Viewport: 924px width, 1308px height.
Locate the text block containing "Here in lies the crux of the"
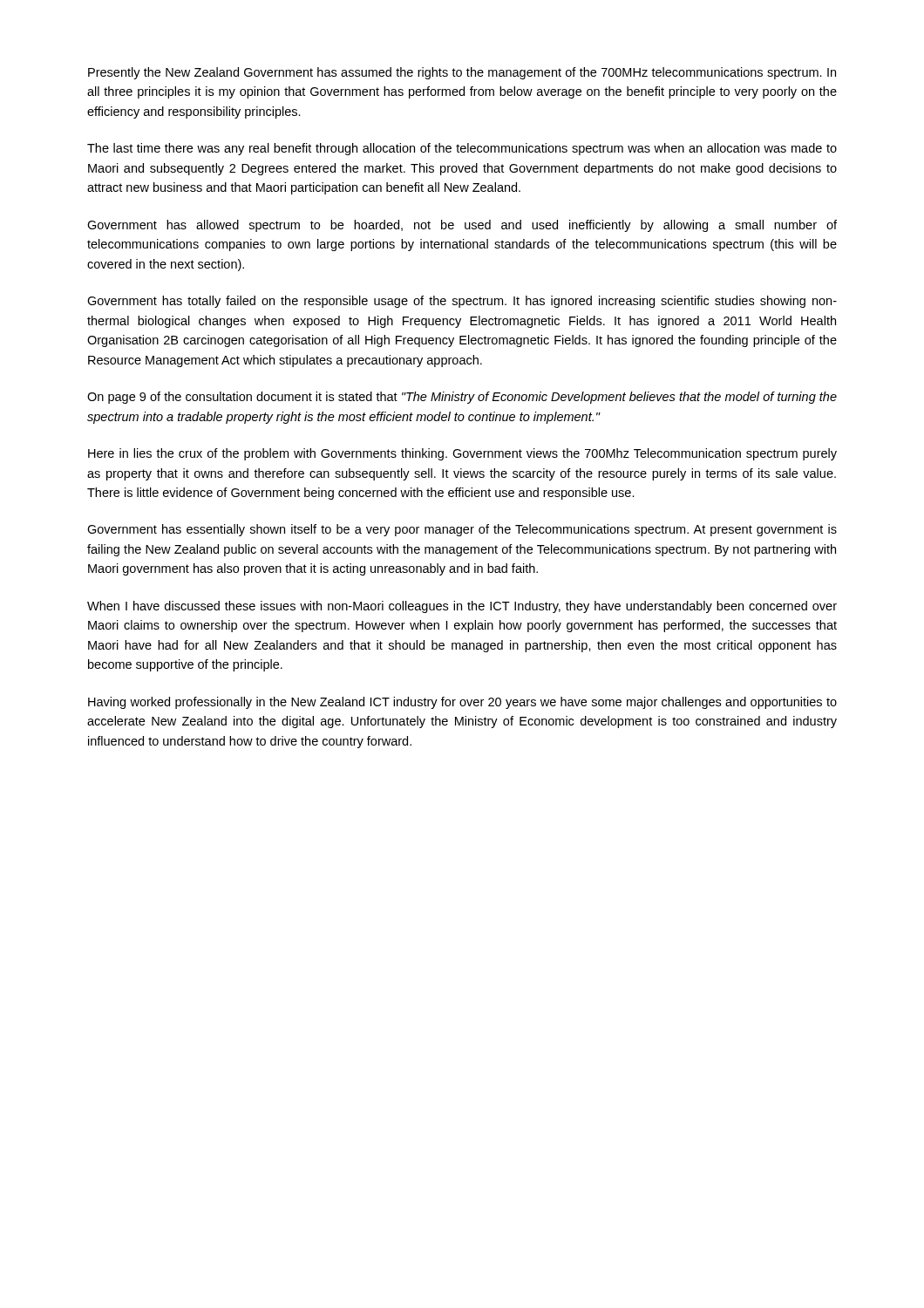(462, 473)
